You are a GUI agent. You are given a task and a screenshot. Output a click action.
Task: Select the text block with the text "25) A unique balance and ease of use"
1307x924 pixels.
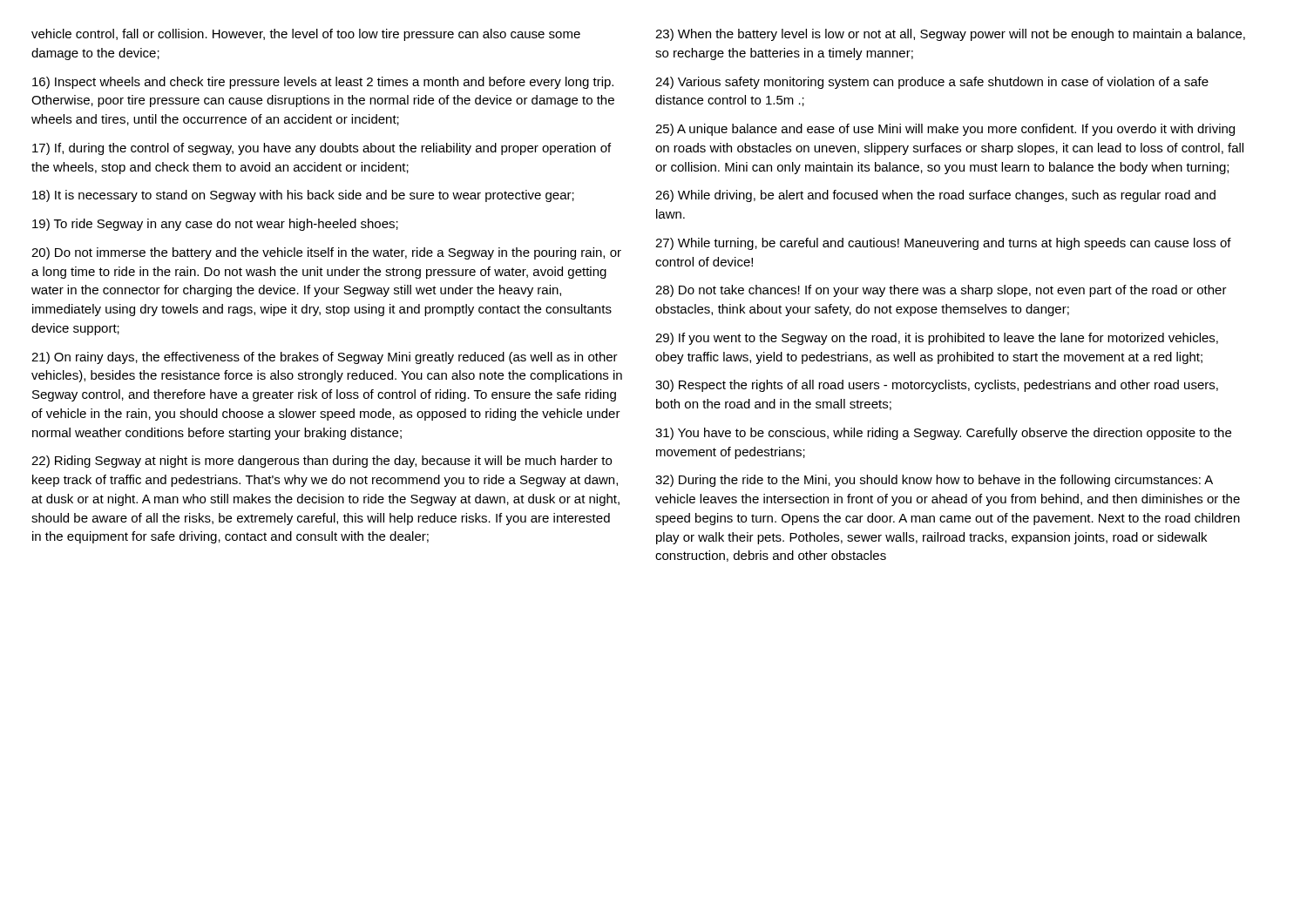(951, 148)
